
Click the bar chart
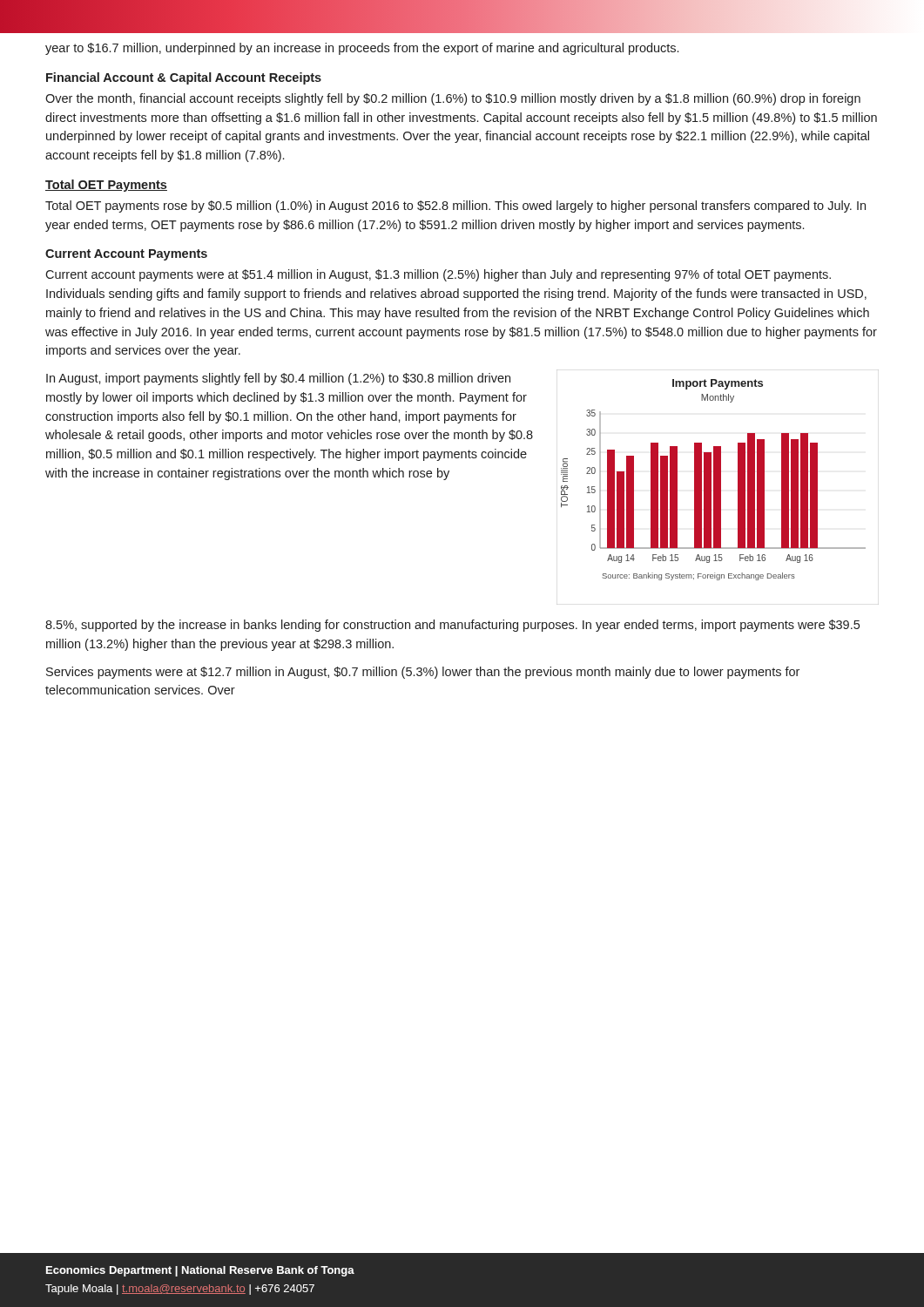(718, 488)
